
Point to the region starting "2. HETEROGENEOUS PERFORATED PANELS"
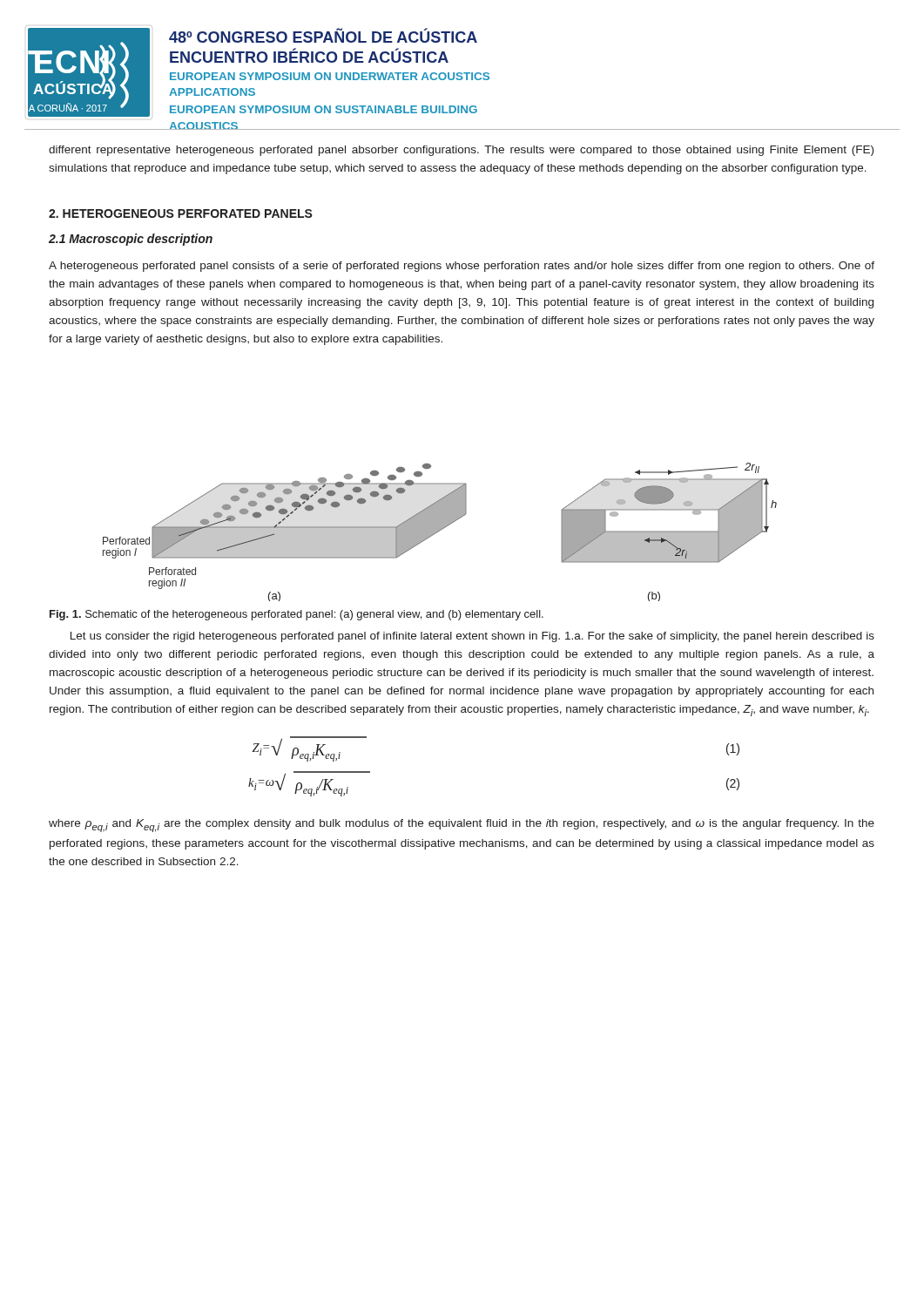[x=181, y=213]
